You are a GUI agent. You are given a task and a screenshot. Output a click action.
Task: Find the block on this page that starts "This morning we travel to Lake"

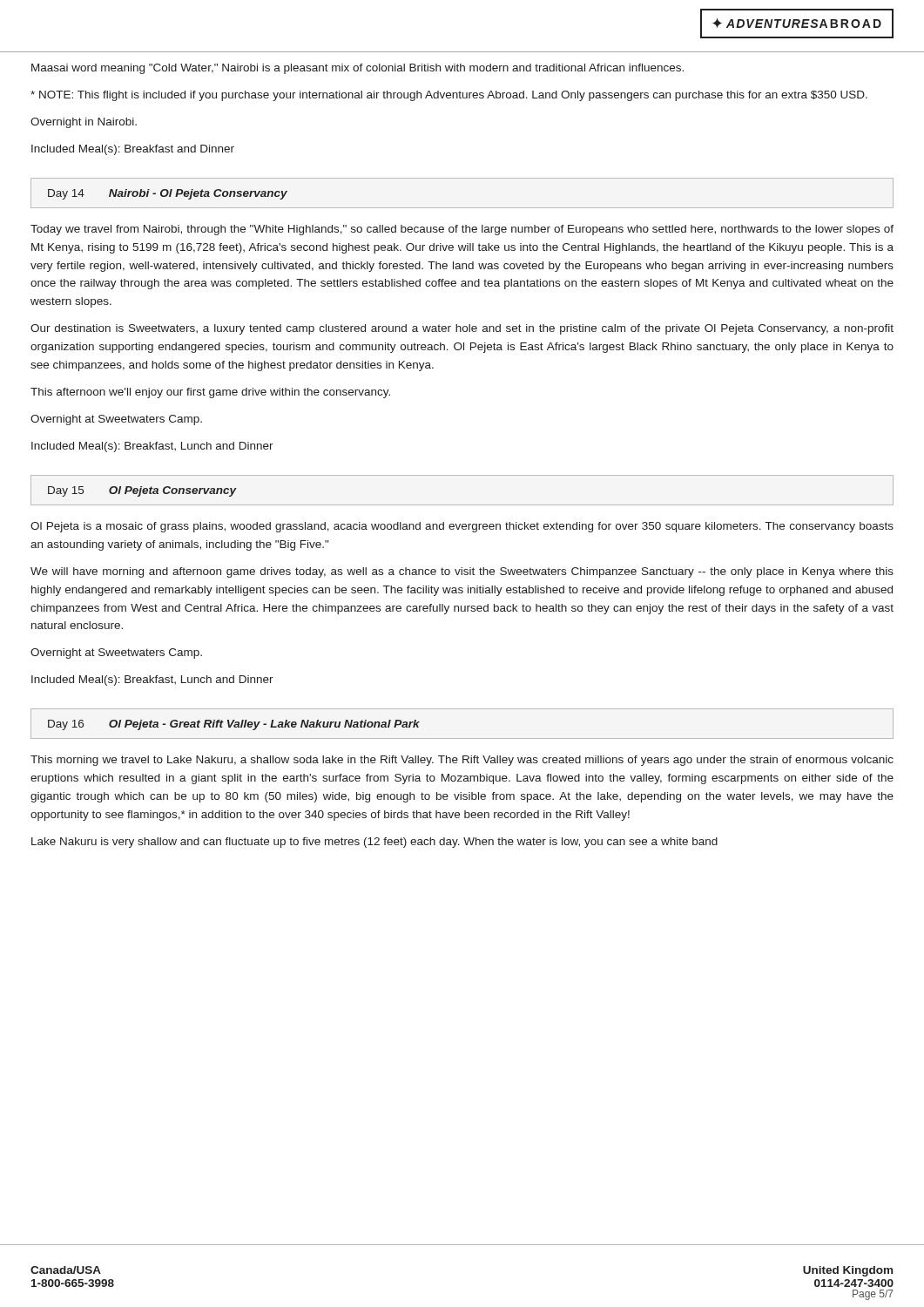click(462, 787)
